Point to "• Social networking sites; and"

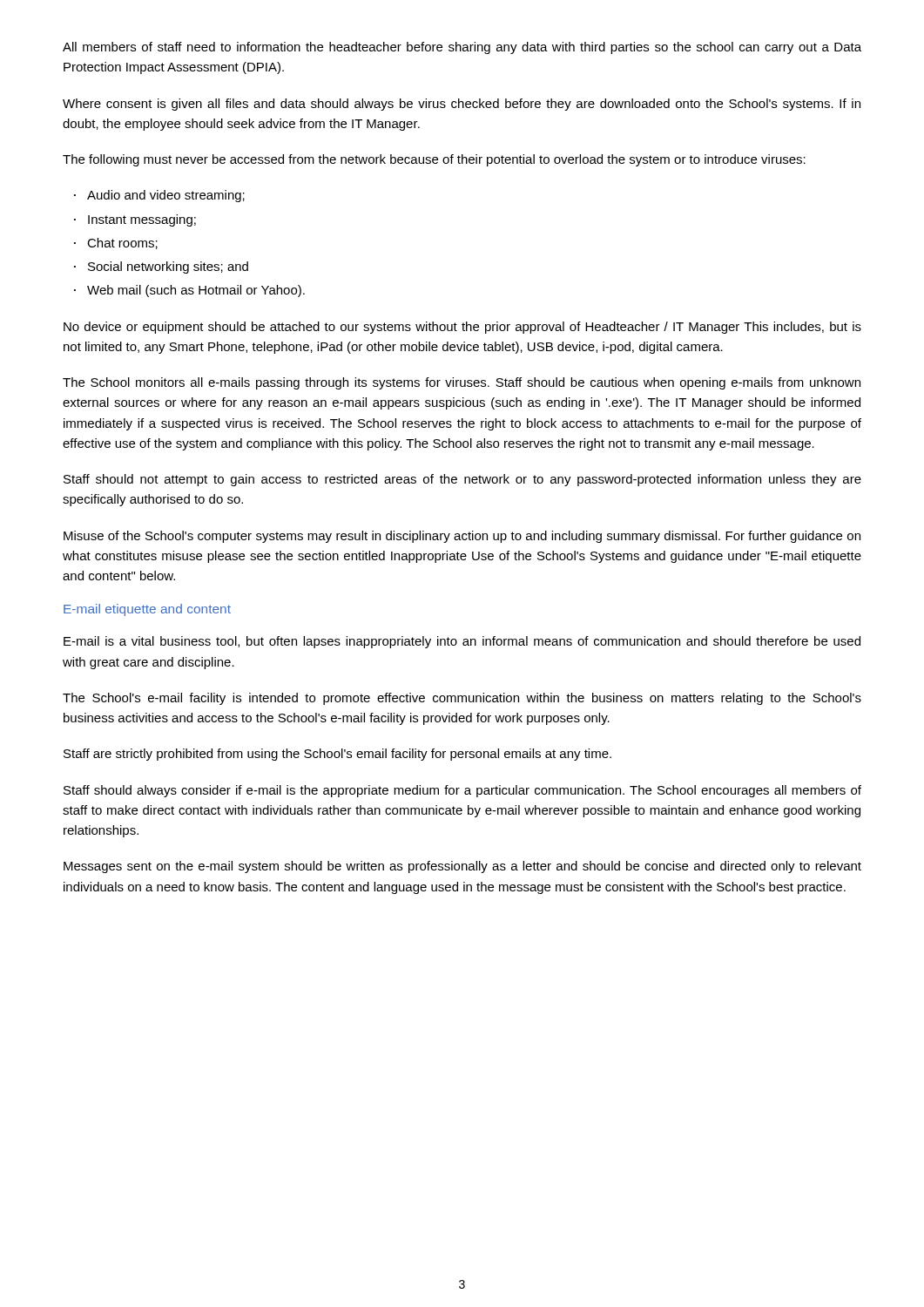156,266
